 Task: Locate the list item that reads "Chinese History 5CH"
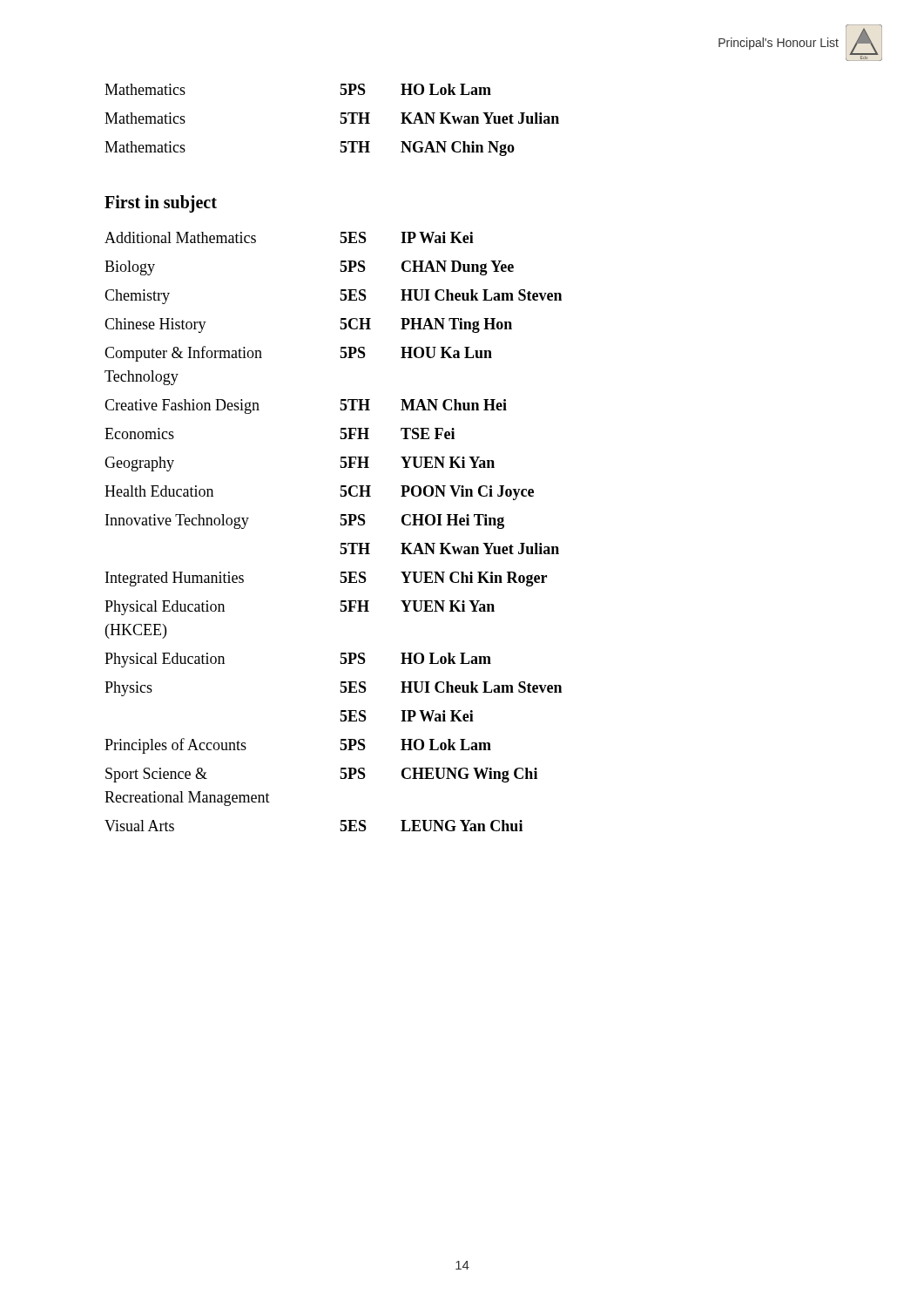coord(164,324)
